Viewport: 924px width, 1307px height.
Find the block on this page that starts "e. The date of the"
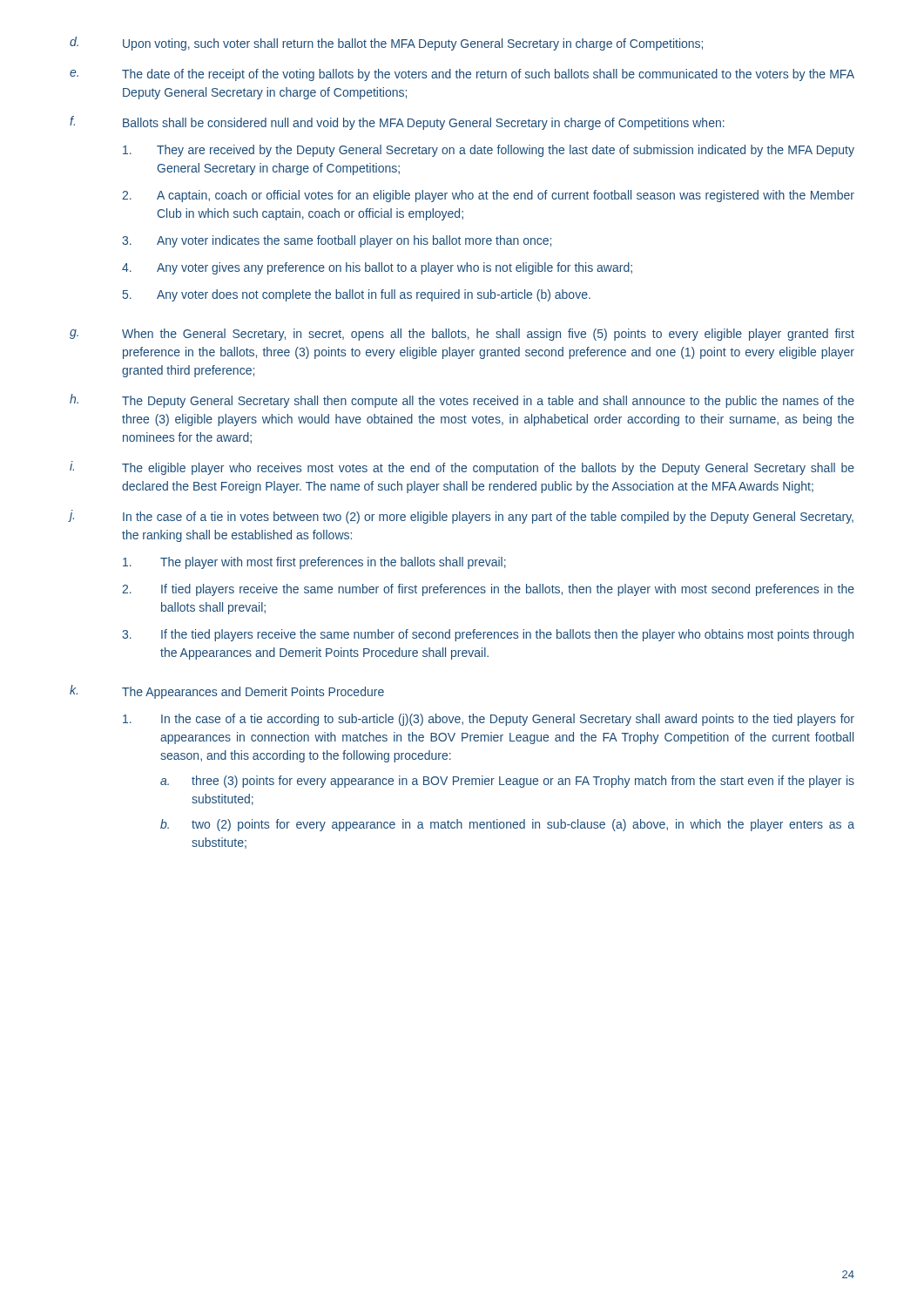[x=462, y=84]
